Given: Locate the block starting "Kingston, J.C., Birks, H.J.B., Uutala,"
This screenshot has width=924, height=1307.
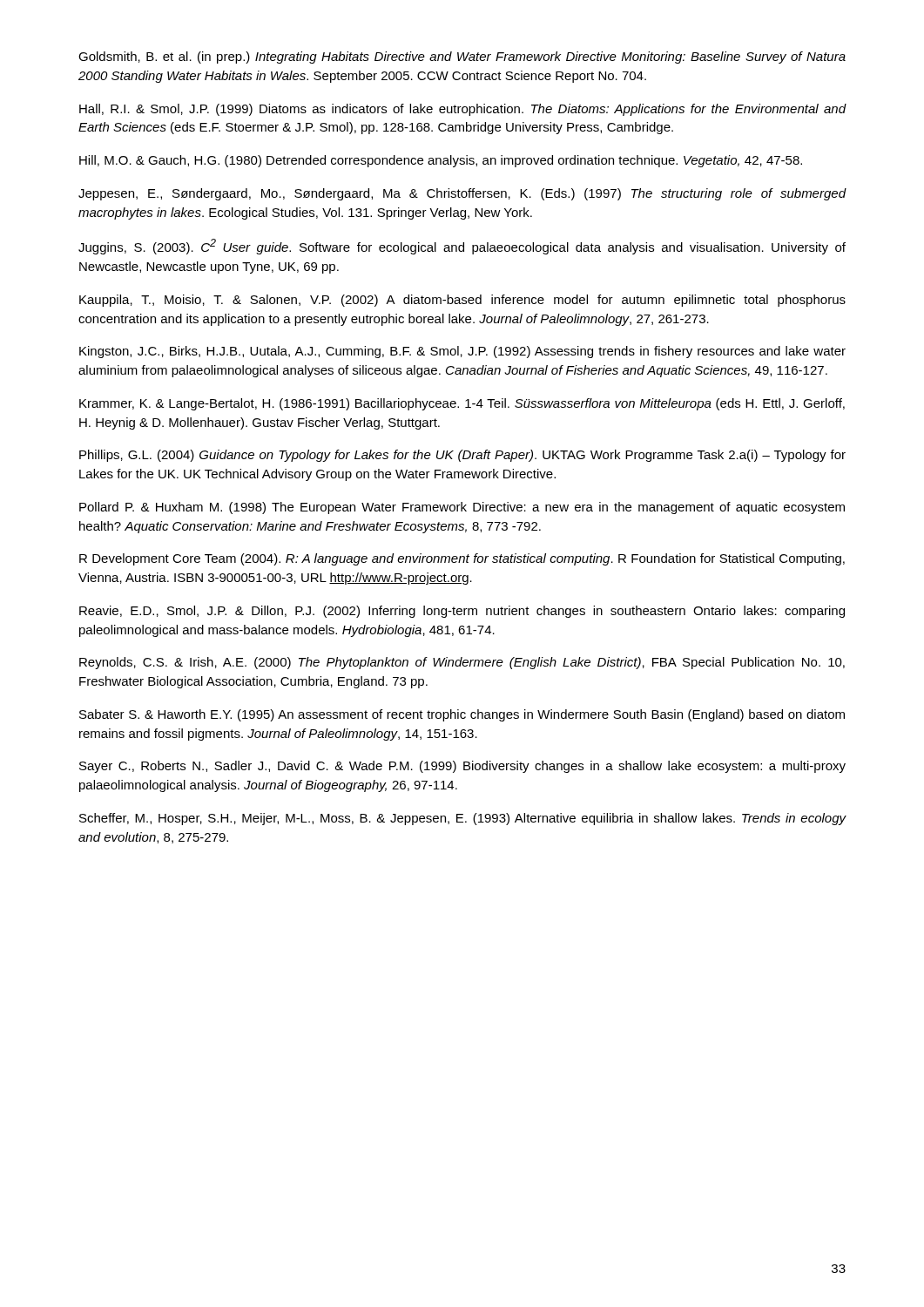Looking at the screenshot, I should (462, 360).
